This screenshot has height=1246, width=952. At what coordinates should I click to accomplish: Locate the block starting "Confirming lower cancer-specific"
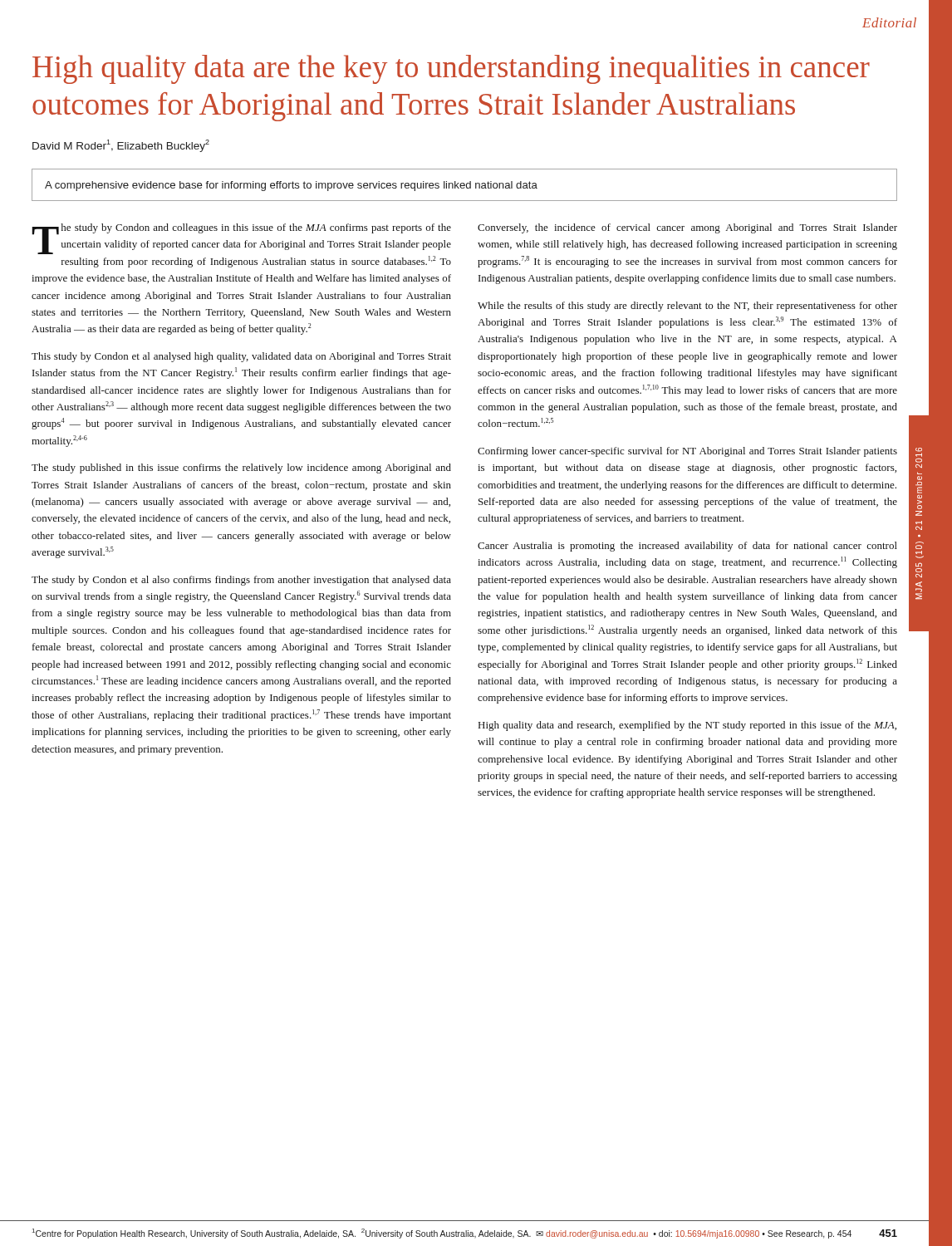click(687, 484)
